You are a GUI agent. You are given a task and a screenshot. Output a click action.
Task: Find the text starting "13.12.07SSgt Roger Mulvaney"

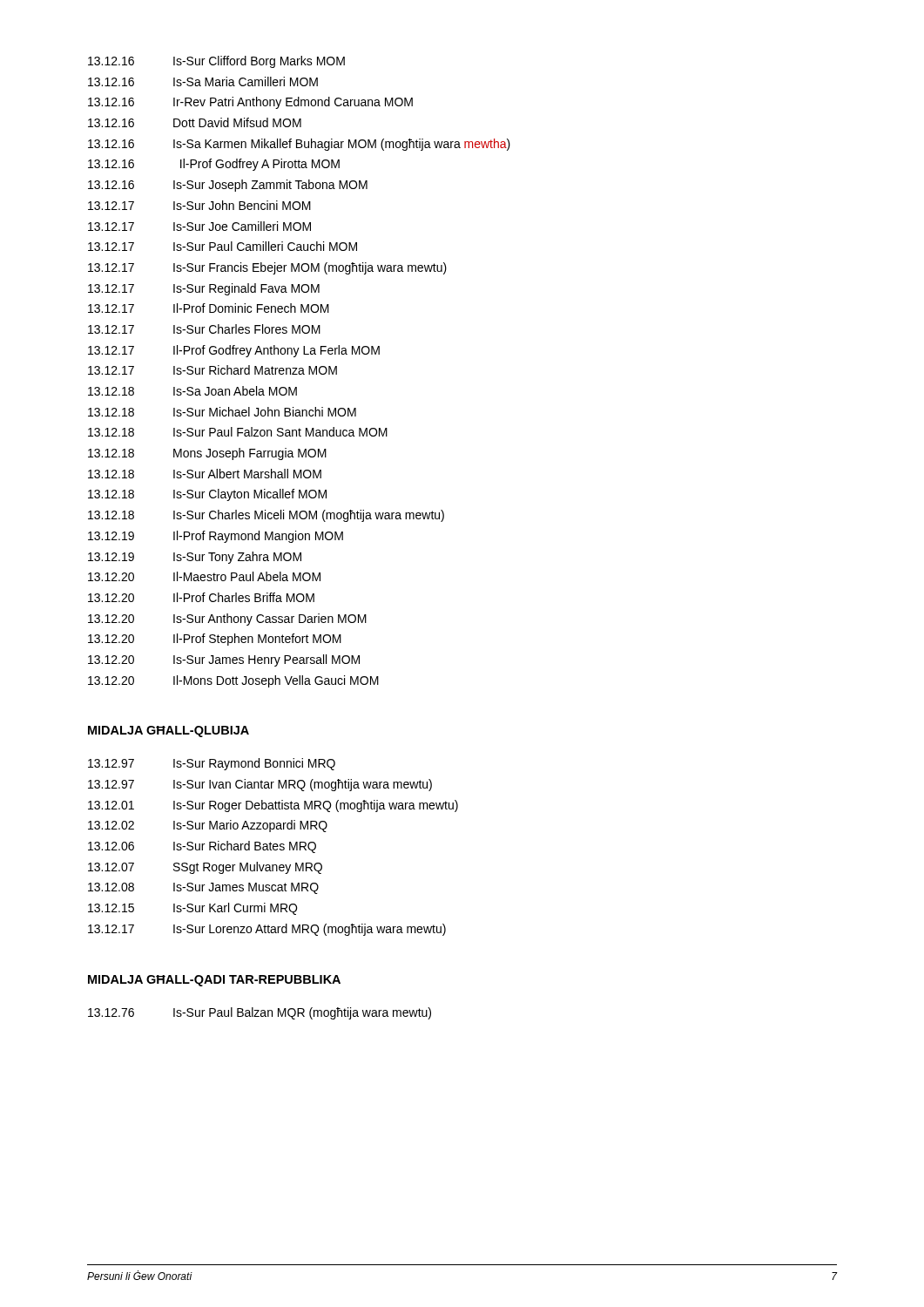[x=205, y=868]
